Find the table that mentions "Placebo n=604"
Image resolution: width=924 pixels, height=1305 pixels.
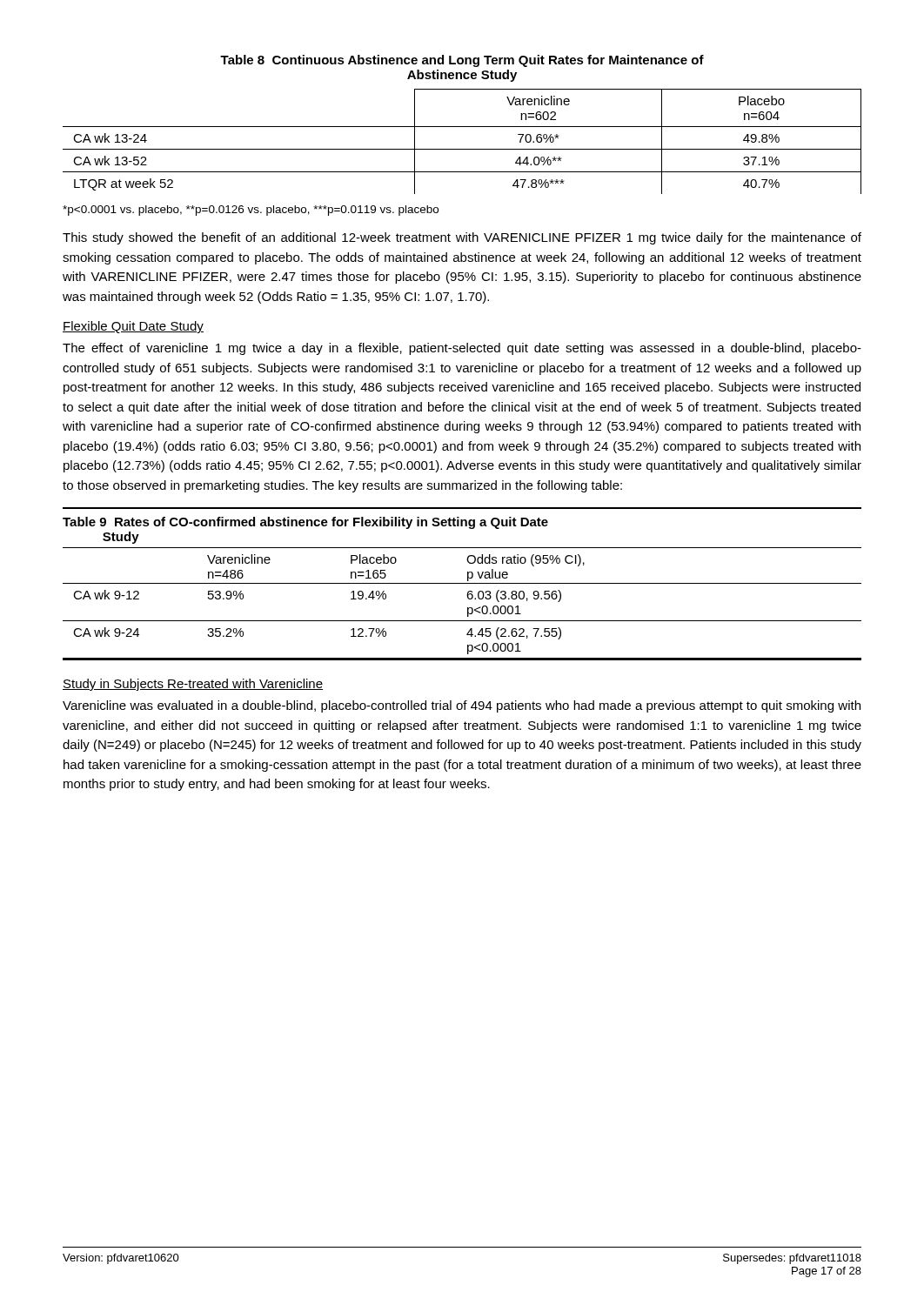pyautogui.click(x=462, y=141)
